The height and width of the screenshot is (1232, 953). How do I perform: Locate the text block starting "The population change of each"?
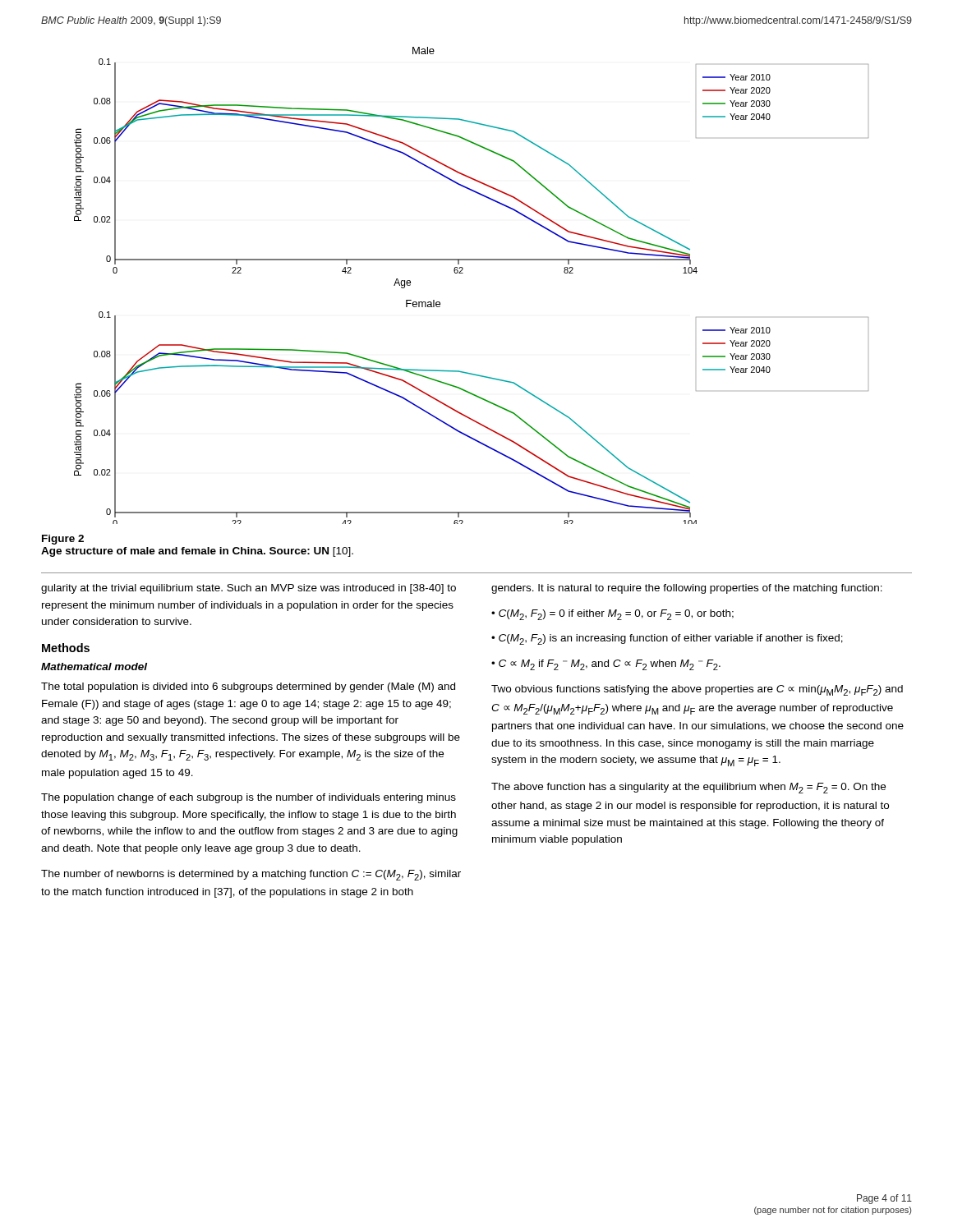(249, 823)
